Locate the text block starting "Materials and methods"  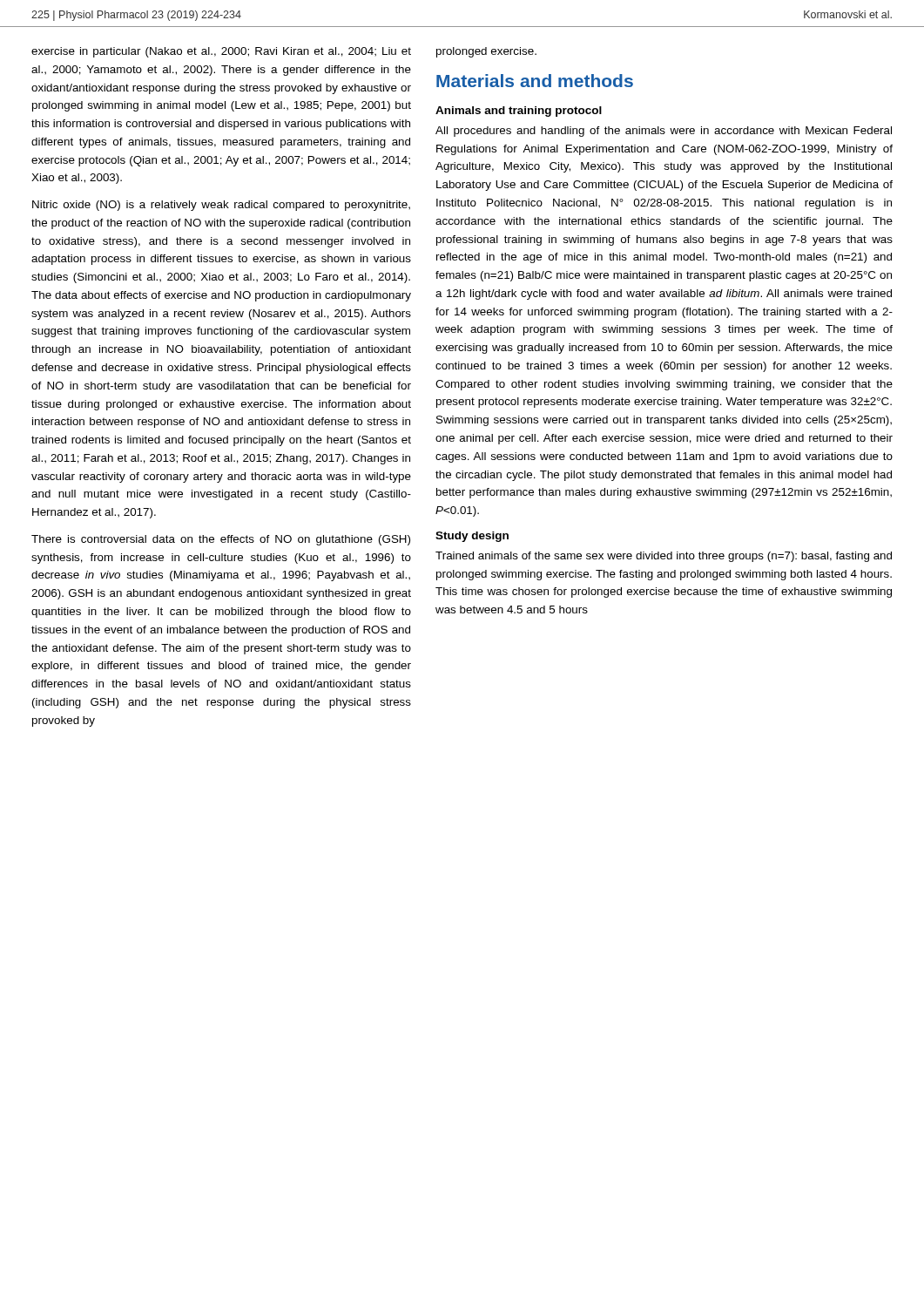point(535,80)
